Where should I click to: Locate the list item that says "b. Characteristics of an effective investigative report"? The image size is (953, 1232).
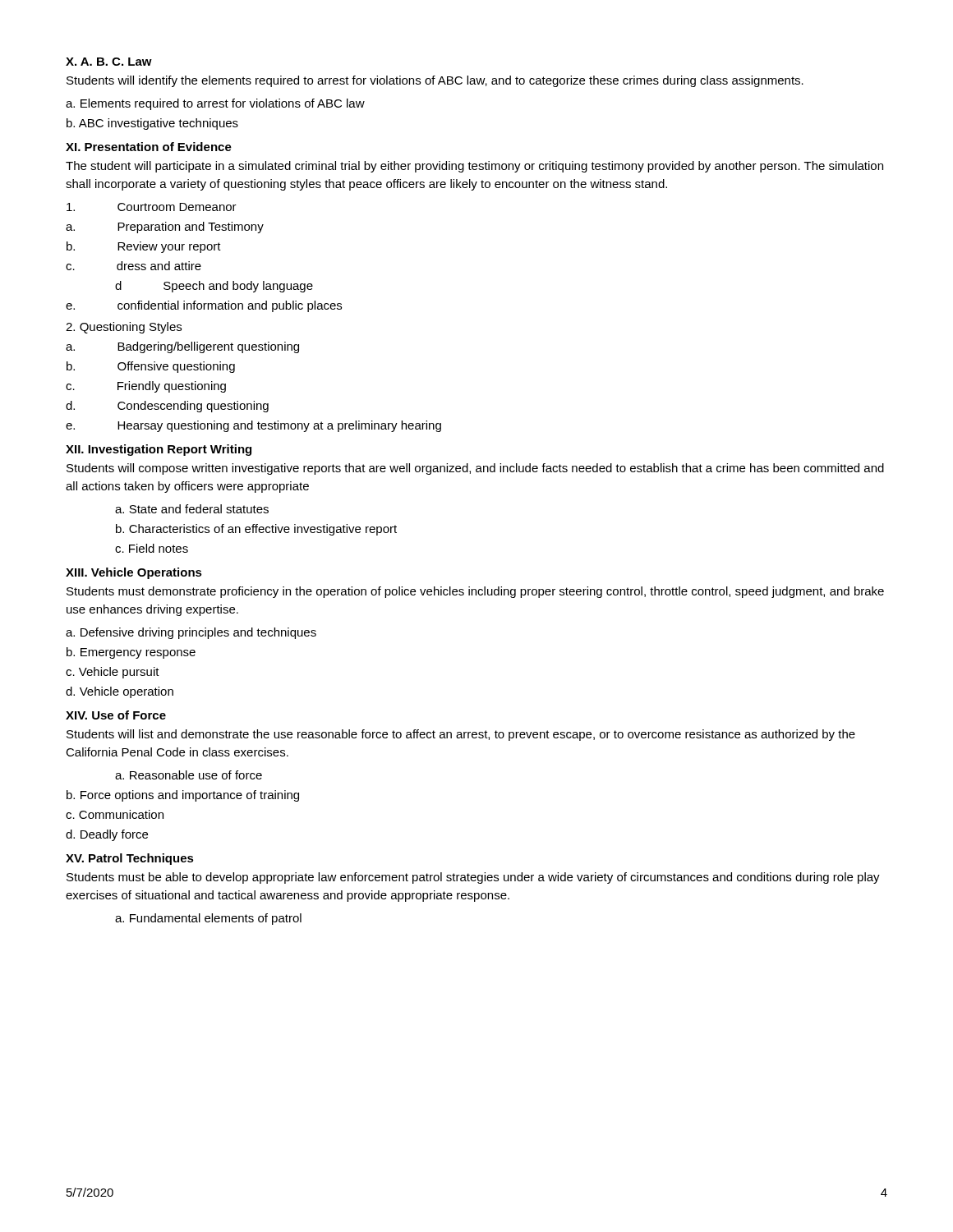tap(256, 528)
